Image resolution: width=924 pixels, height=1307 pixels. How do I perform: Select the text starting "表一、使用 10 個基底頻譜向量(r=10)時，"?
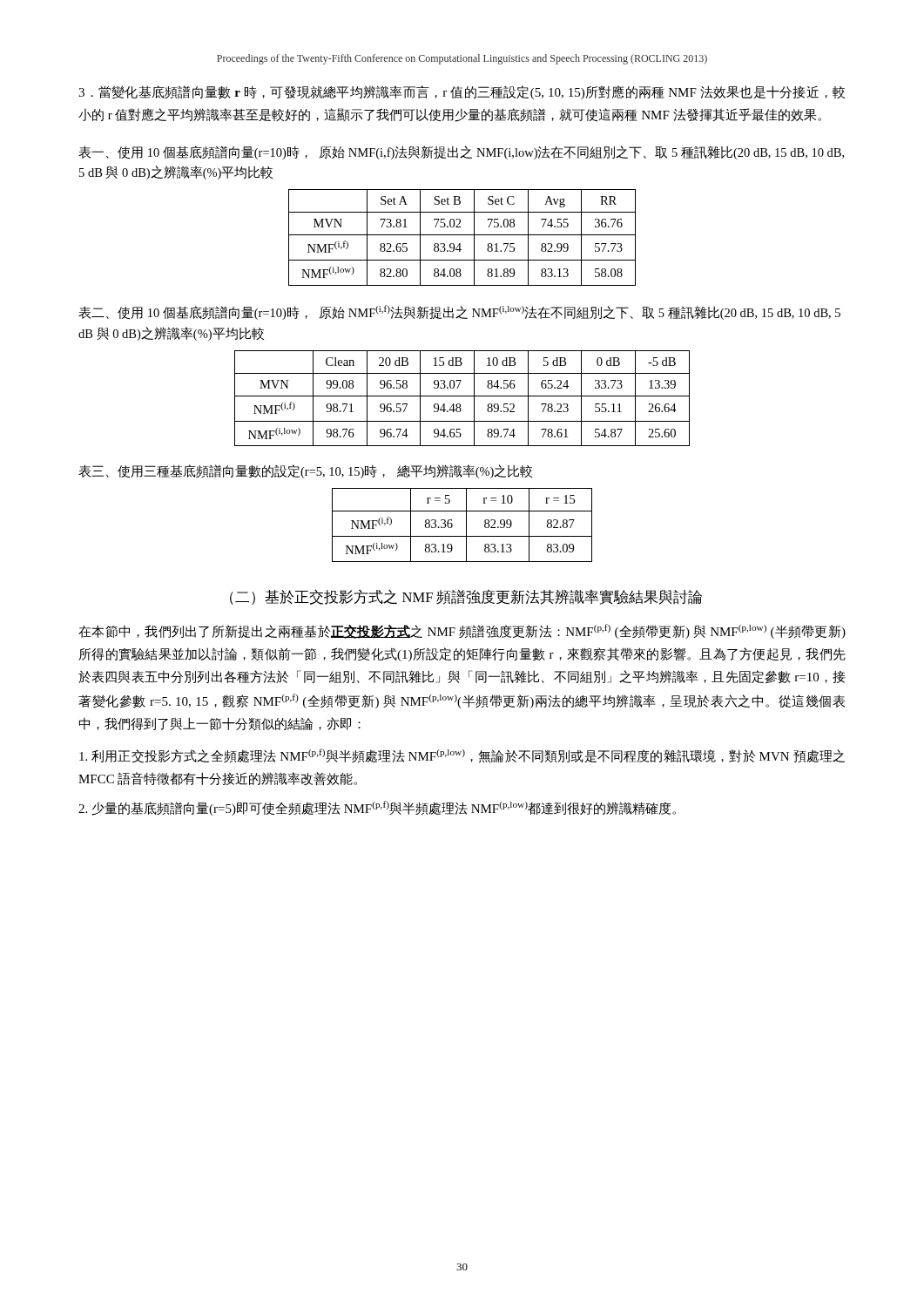coord(462,162)
